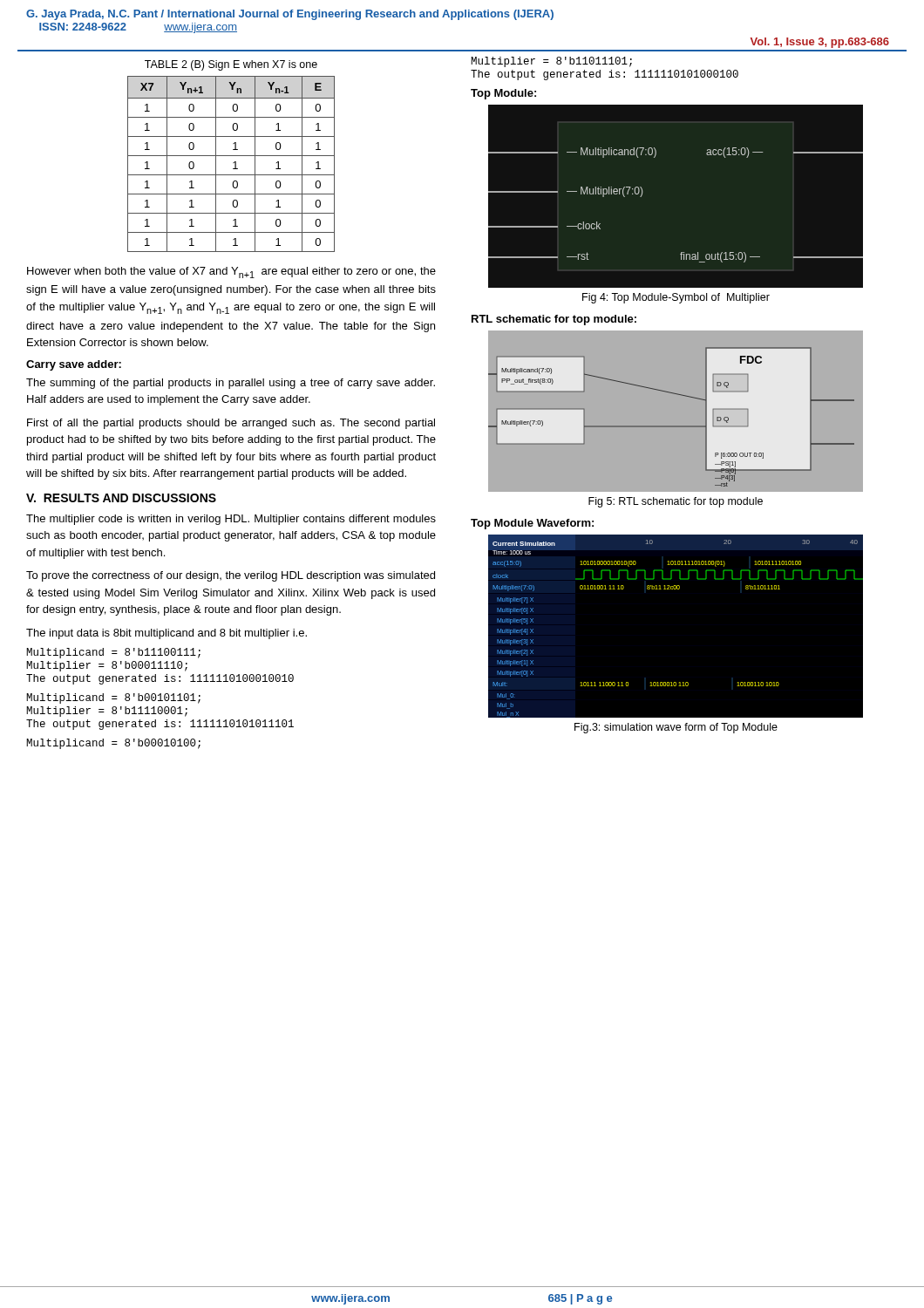Click the table
Image resolution: width=924 pixels, height=1308 pixels.
(231, 164)
